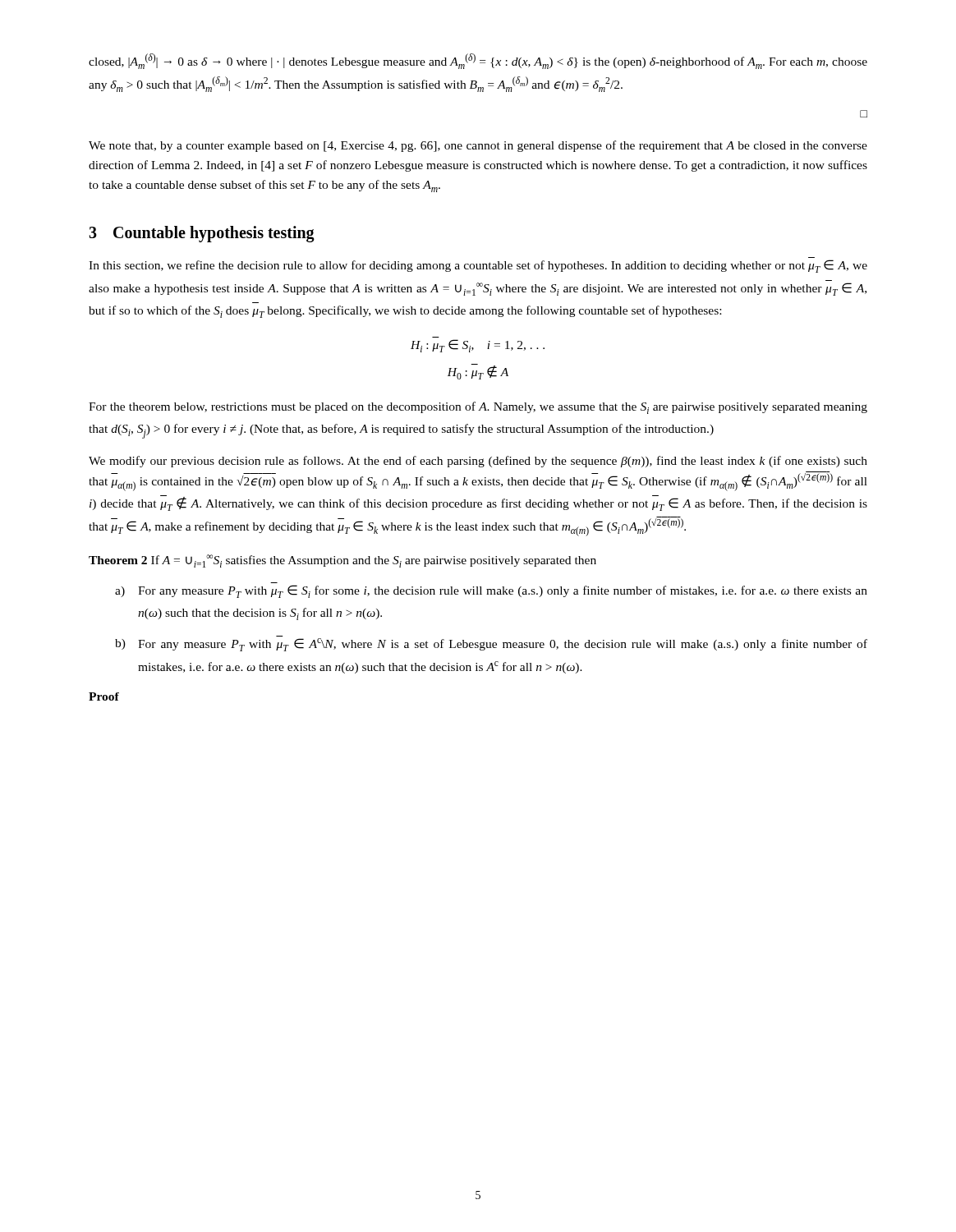Find the region starting "H0 : μT ∉"
956x1232 pixels.
pyautogui.click(x=478, y=373)
